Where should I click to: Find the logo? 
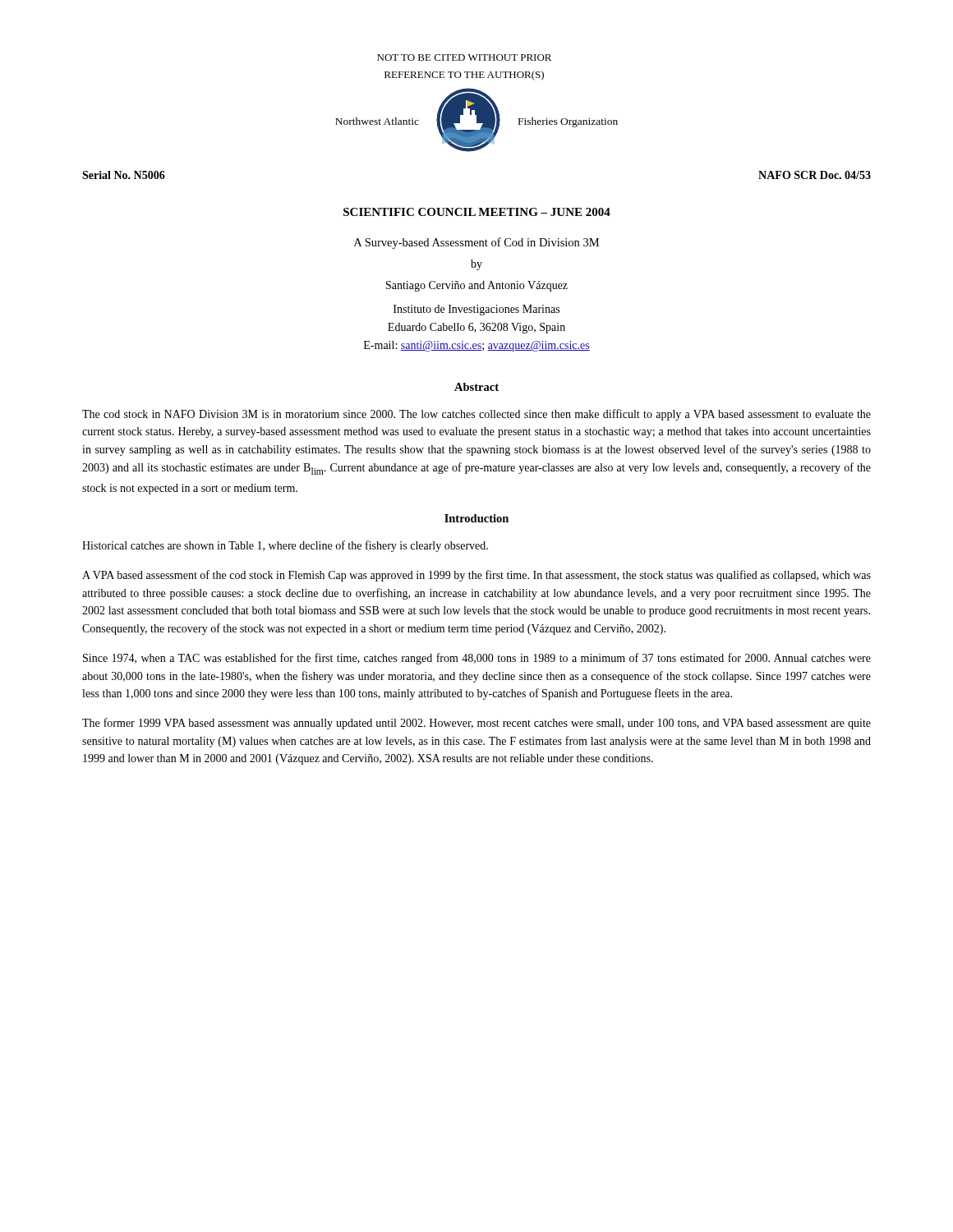(x=468, y=121)
